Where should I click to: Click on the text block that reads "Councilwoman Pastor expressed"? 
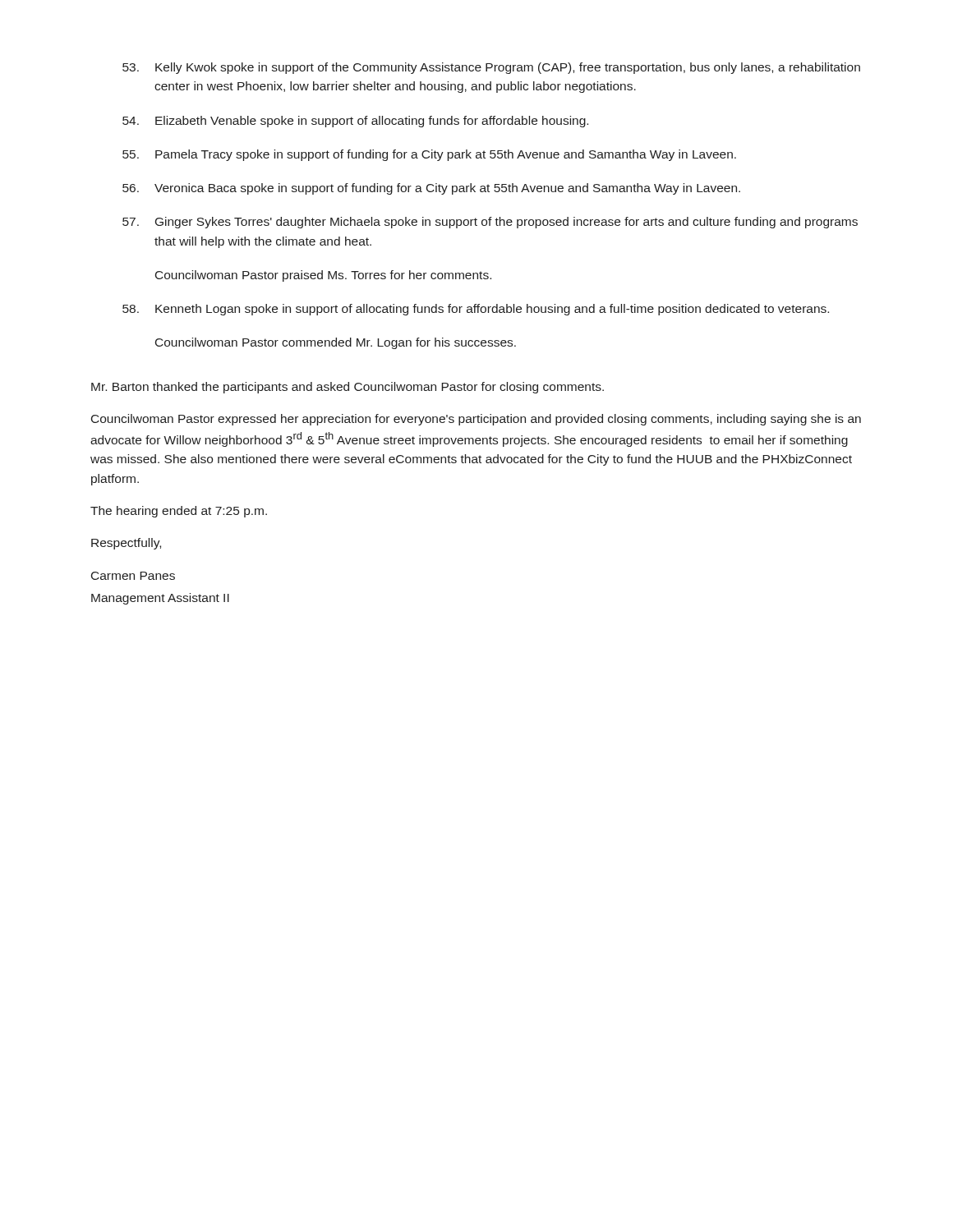click(476, 448)
